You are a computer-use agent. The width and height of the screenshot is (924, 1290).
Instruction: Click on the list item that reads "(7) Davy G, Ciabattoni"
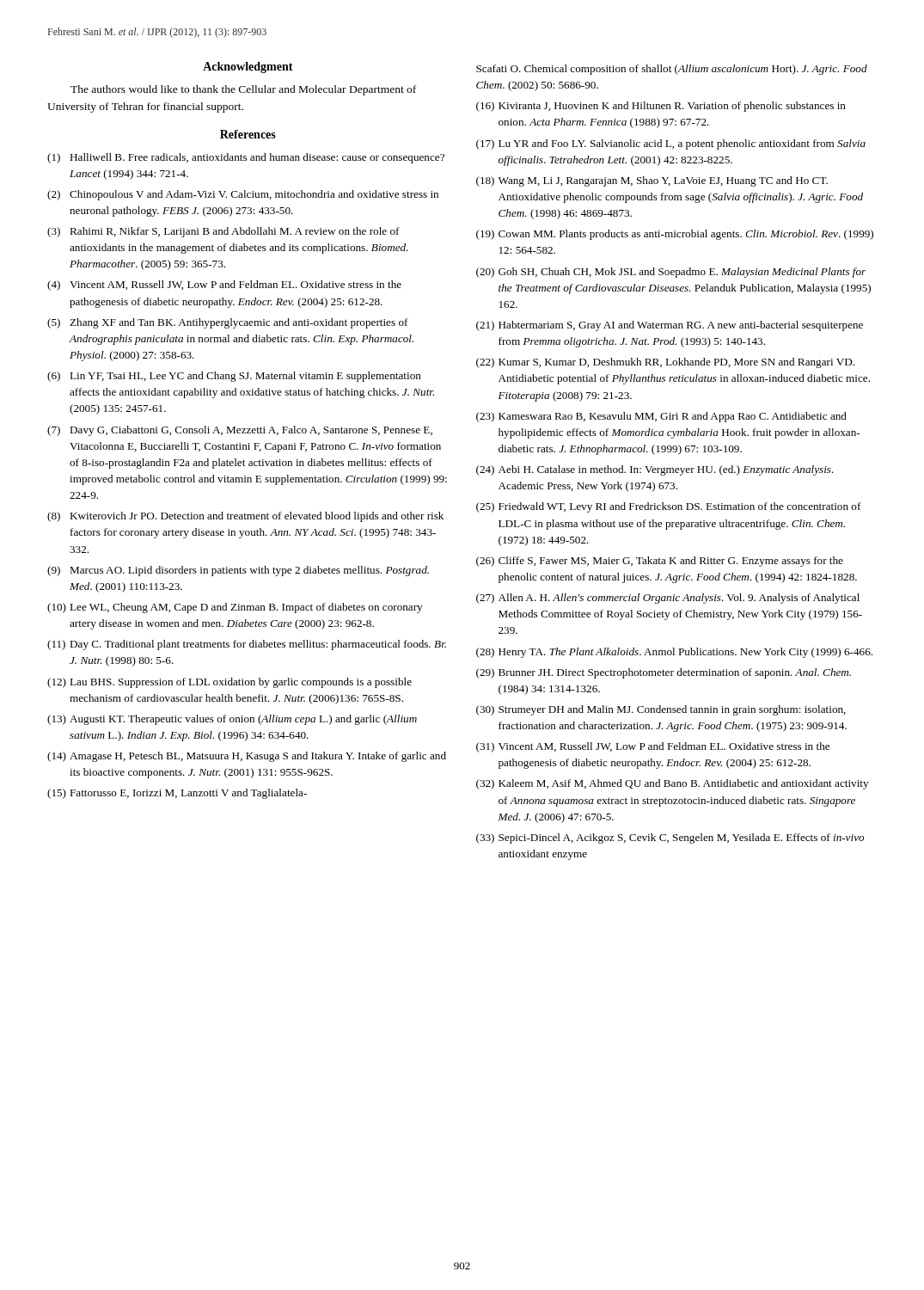(x=248, y=462)
